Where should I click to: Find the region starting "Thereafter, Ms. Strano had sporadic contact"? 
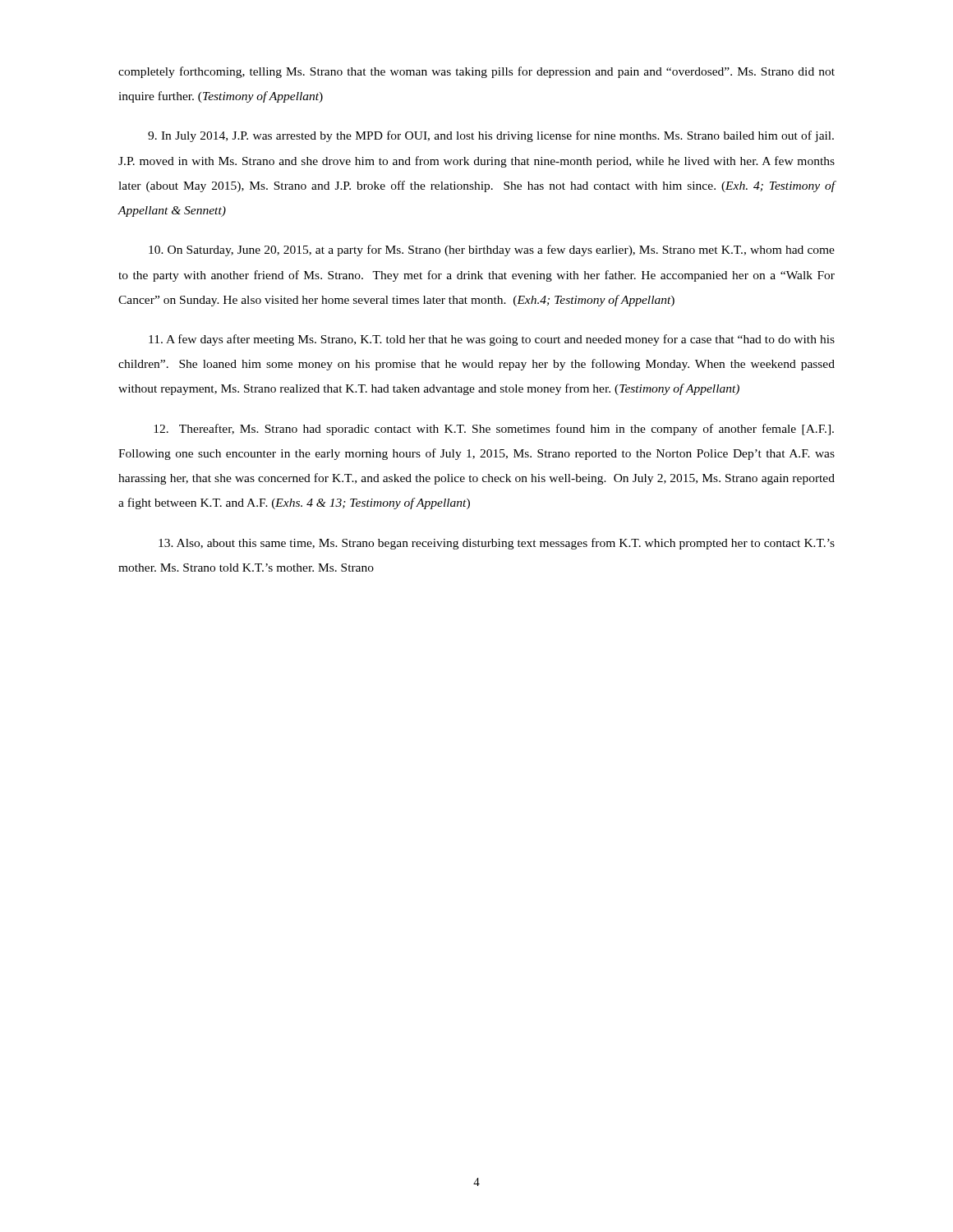click(x=476, y=466)
